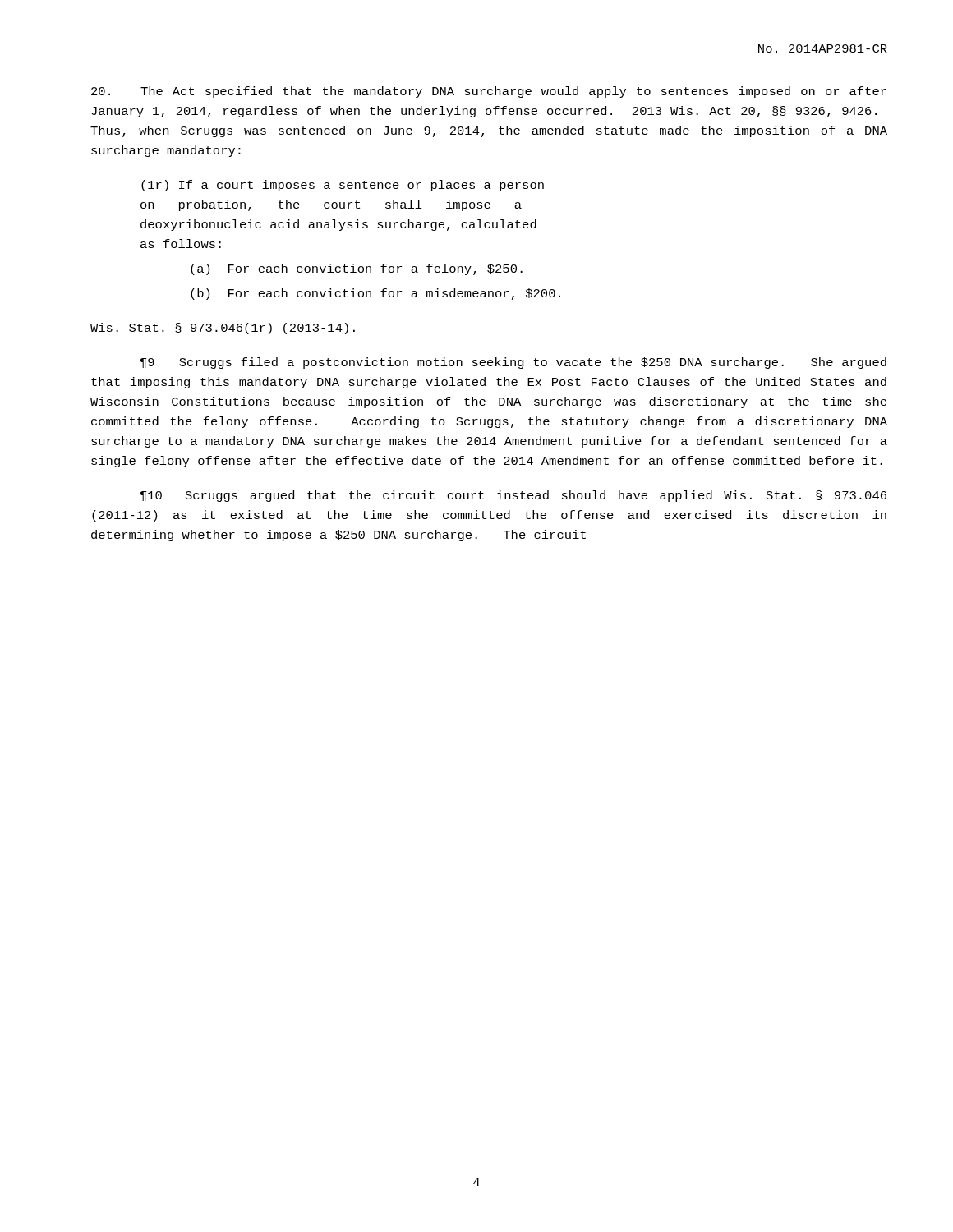Click on the text block with the text "¶9 Scruggs filed a postconviction motion seeking to"
This screenshot has height=1232, width=953.
(489, 412)
